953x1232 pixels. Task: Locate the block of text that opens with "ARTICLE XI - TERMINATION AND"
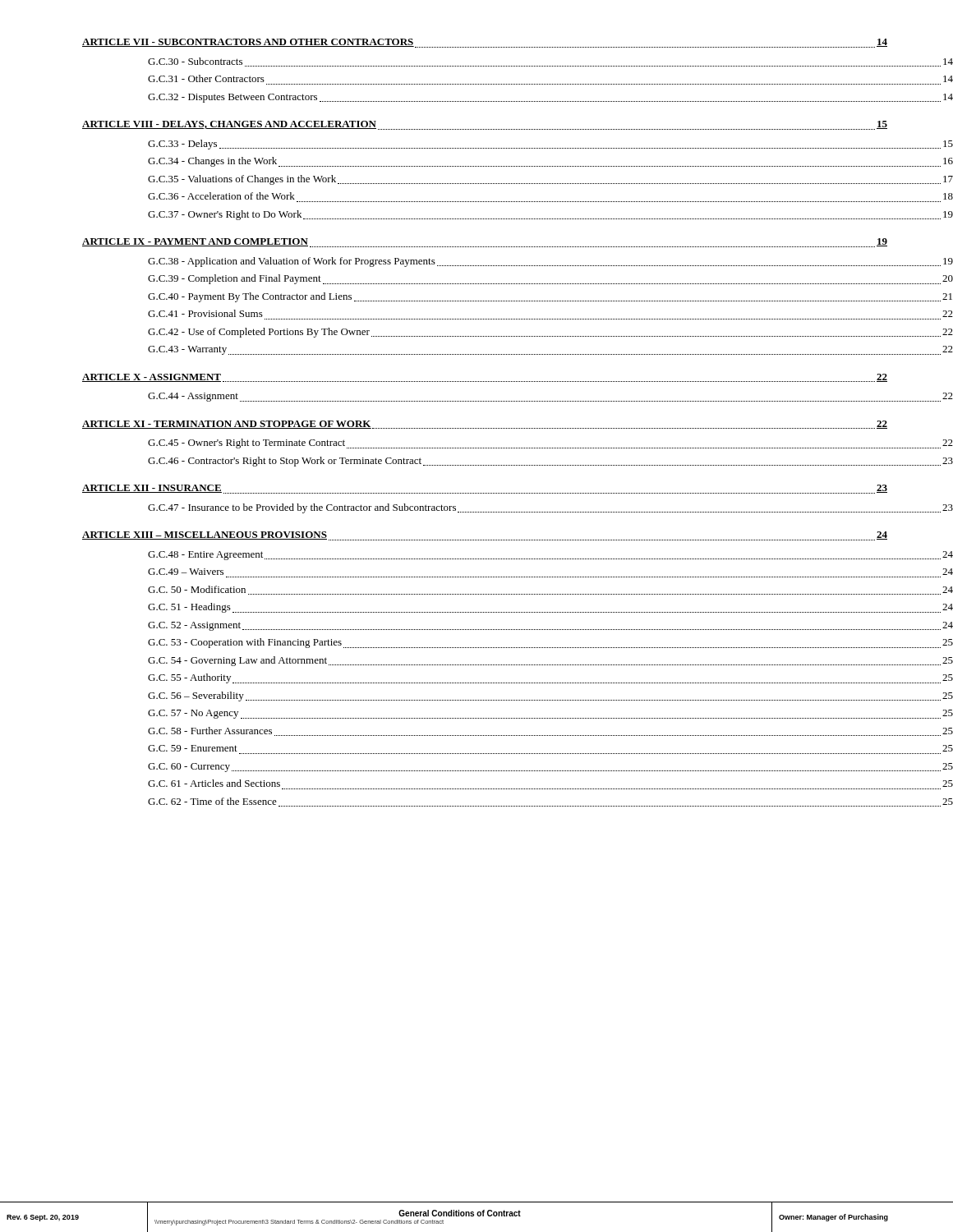click(485, 423)
